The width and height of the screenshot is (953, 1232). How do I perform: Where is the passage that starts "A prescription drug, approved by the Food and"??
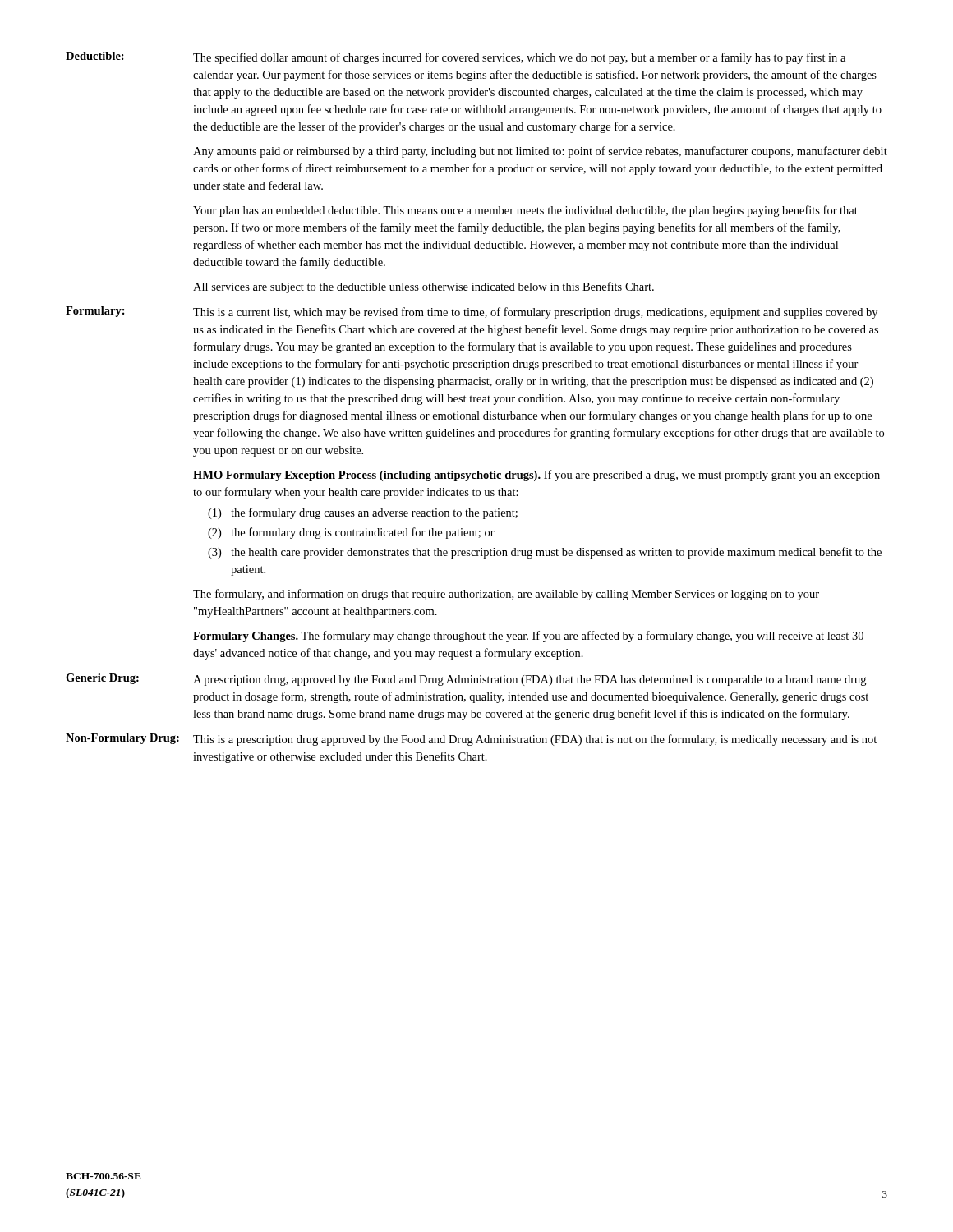(540, 697)
